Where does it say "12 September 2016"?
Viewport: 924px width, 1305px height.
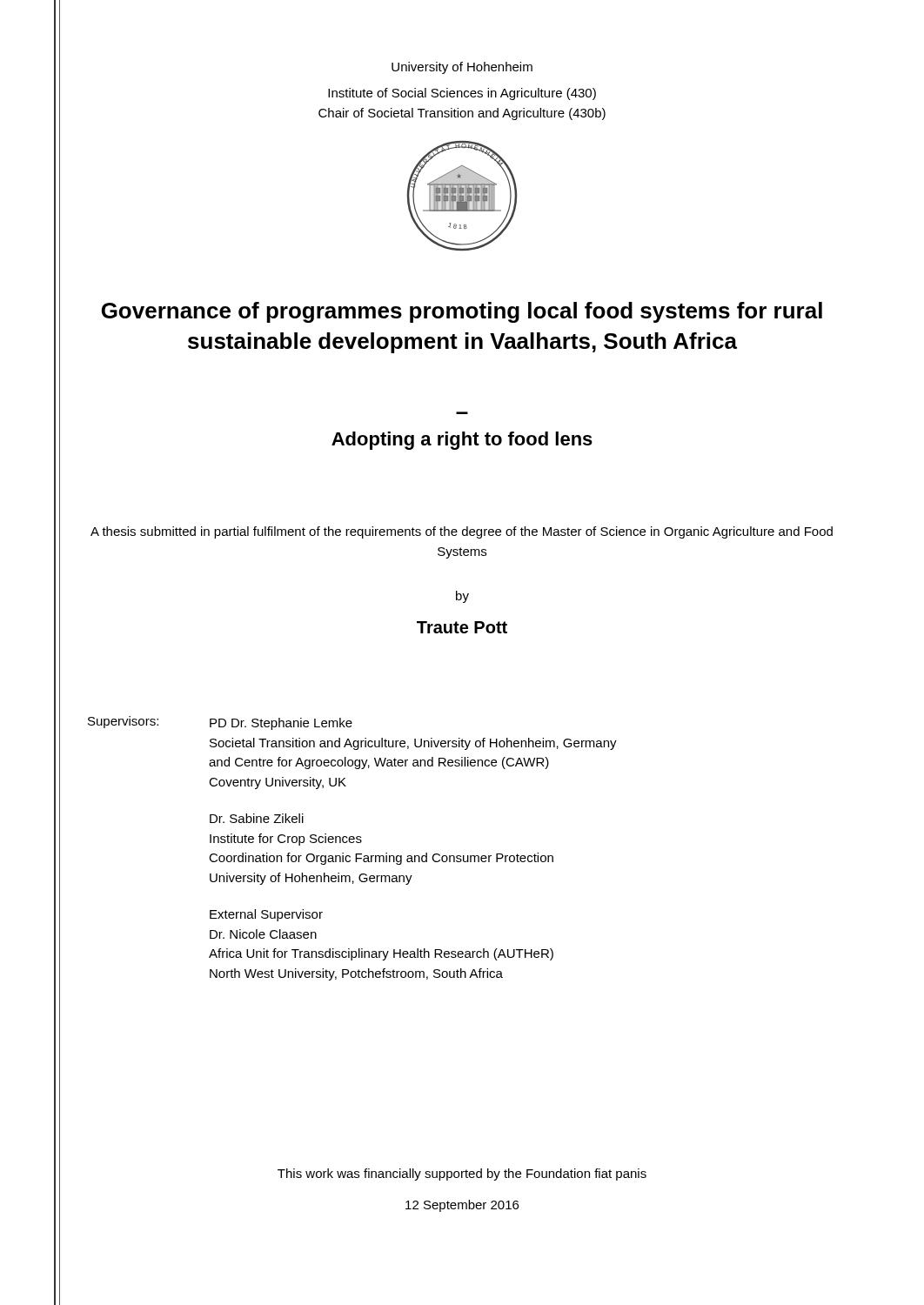[x=462, y=1205]
